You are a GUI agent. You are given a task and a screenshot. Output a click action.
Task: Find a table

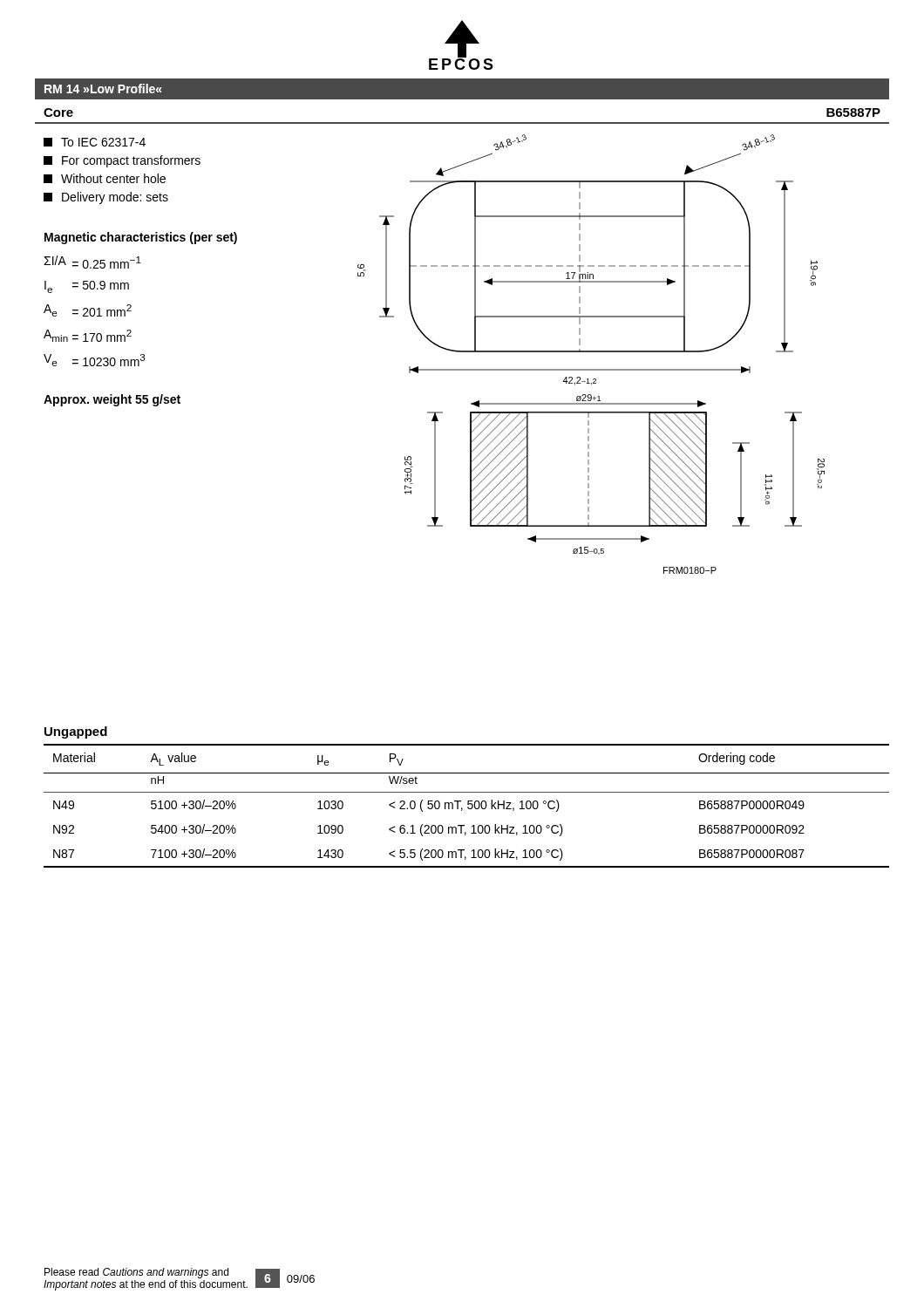[x=466, y=806]
